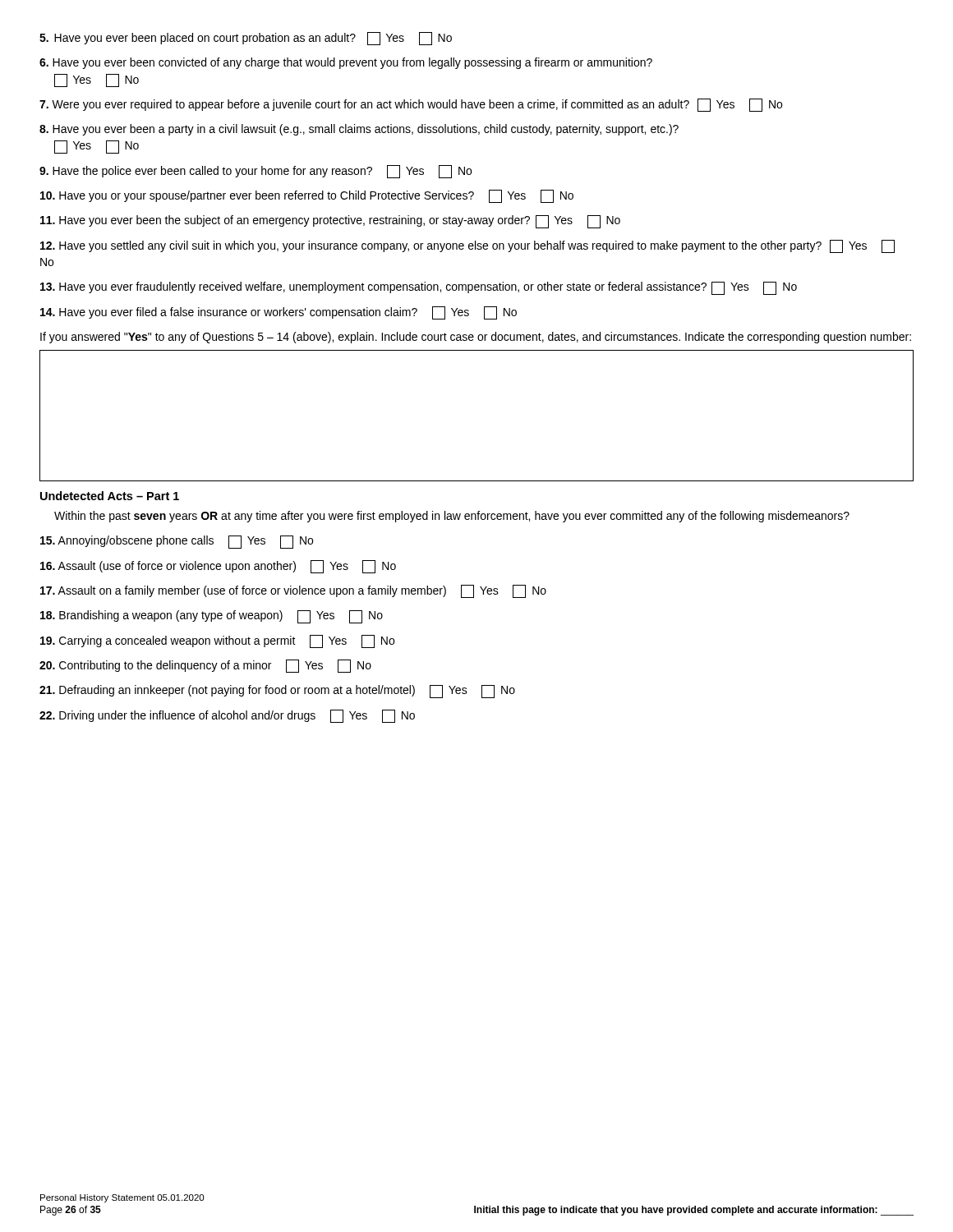Select the text block starting "If you answered "Yes" to any of Questions"
953x1232 pixels.
click(476, 337)
